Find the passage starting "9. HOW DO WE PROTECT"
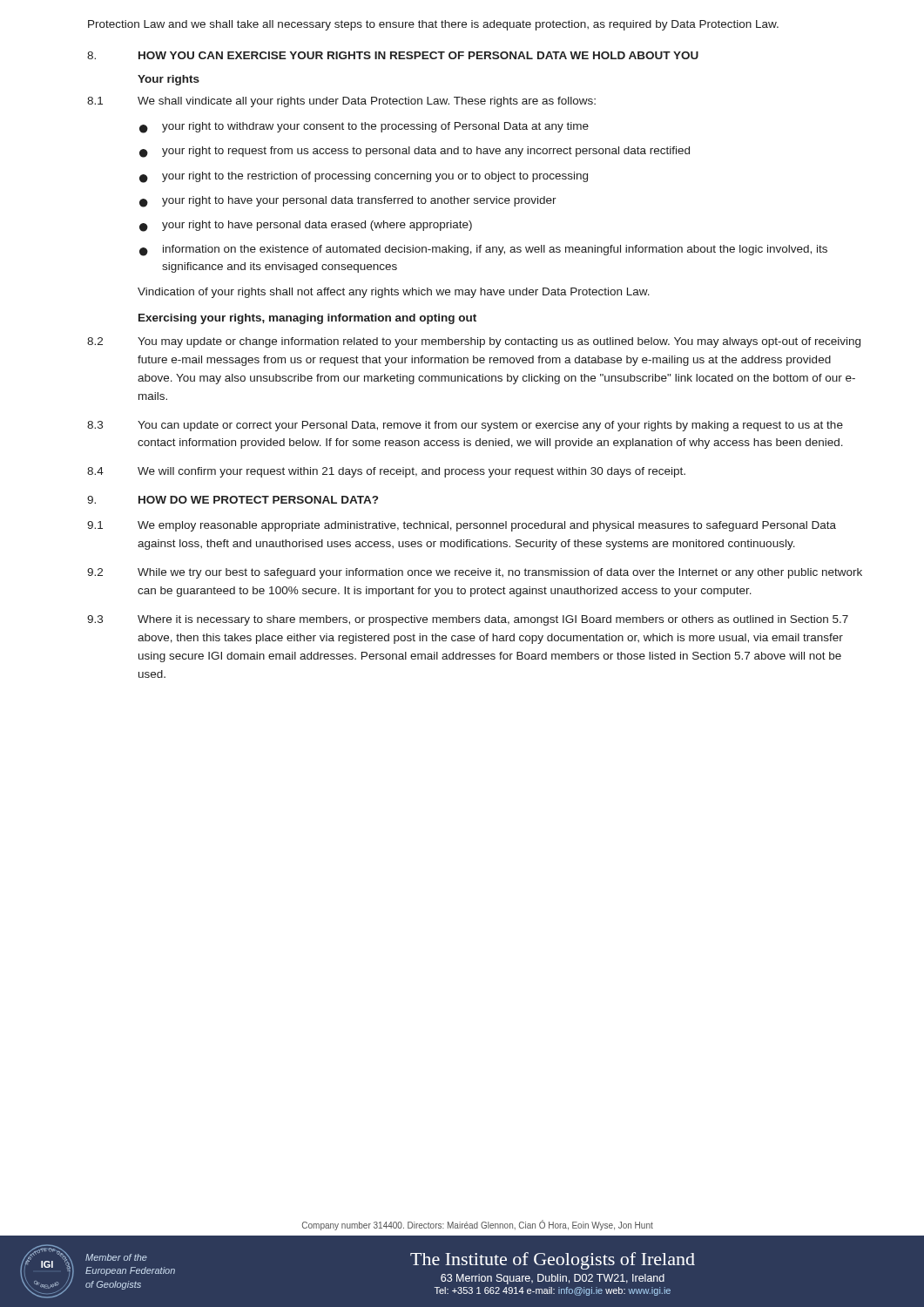The height and width of the screenshot is (1307, 924). coord(233,500)
